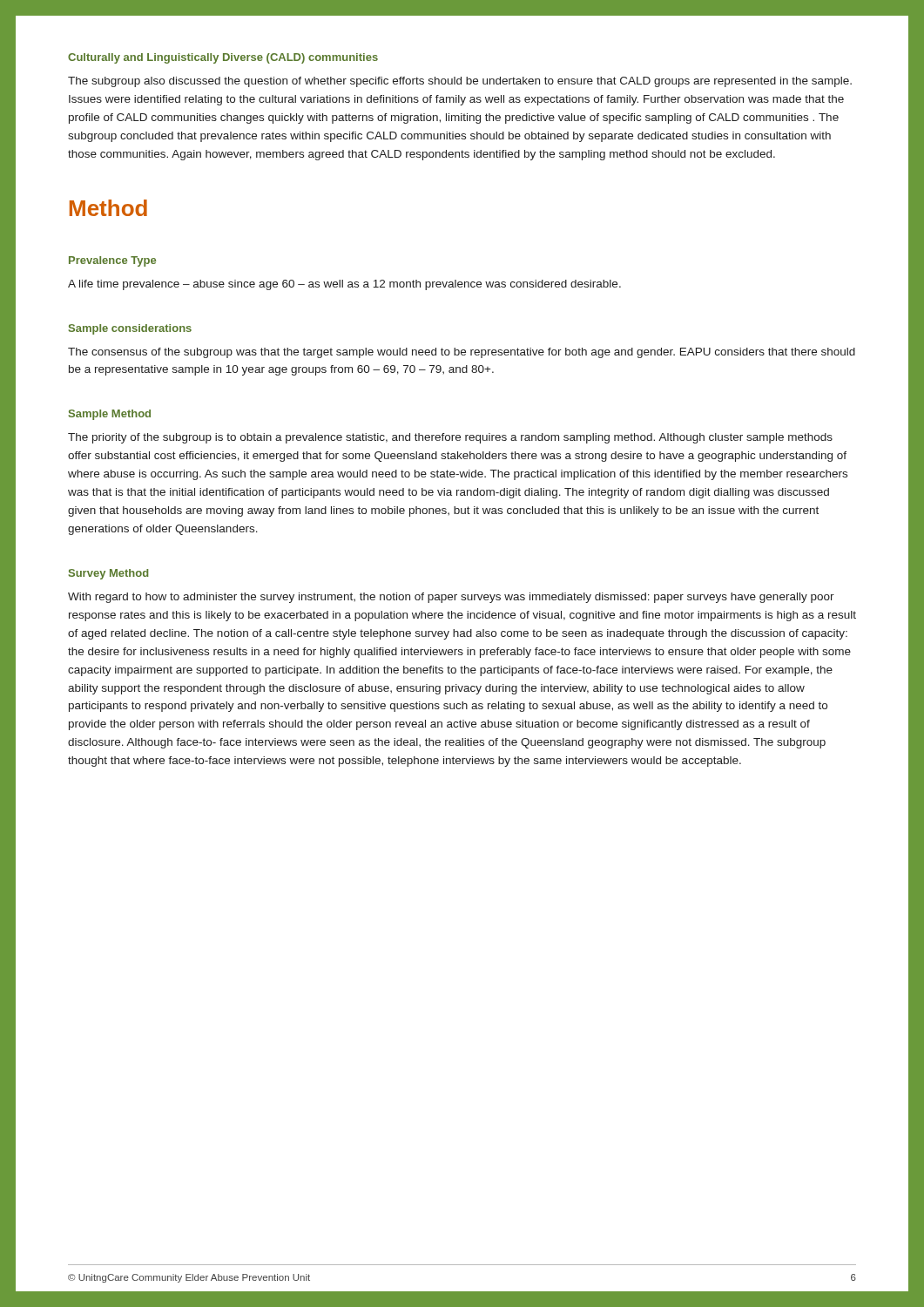Find the passage starting "Survey Method"

pyautogui.click(x=108, y=573)
